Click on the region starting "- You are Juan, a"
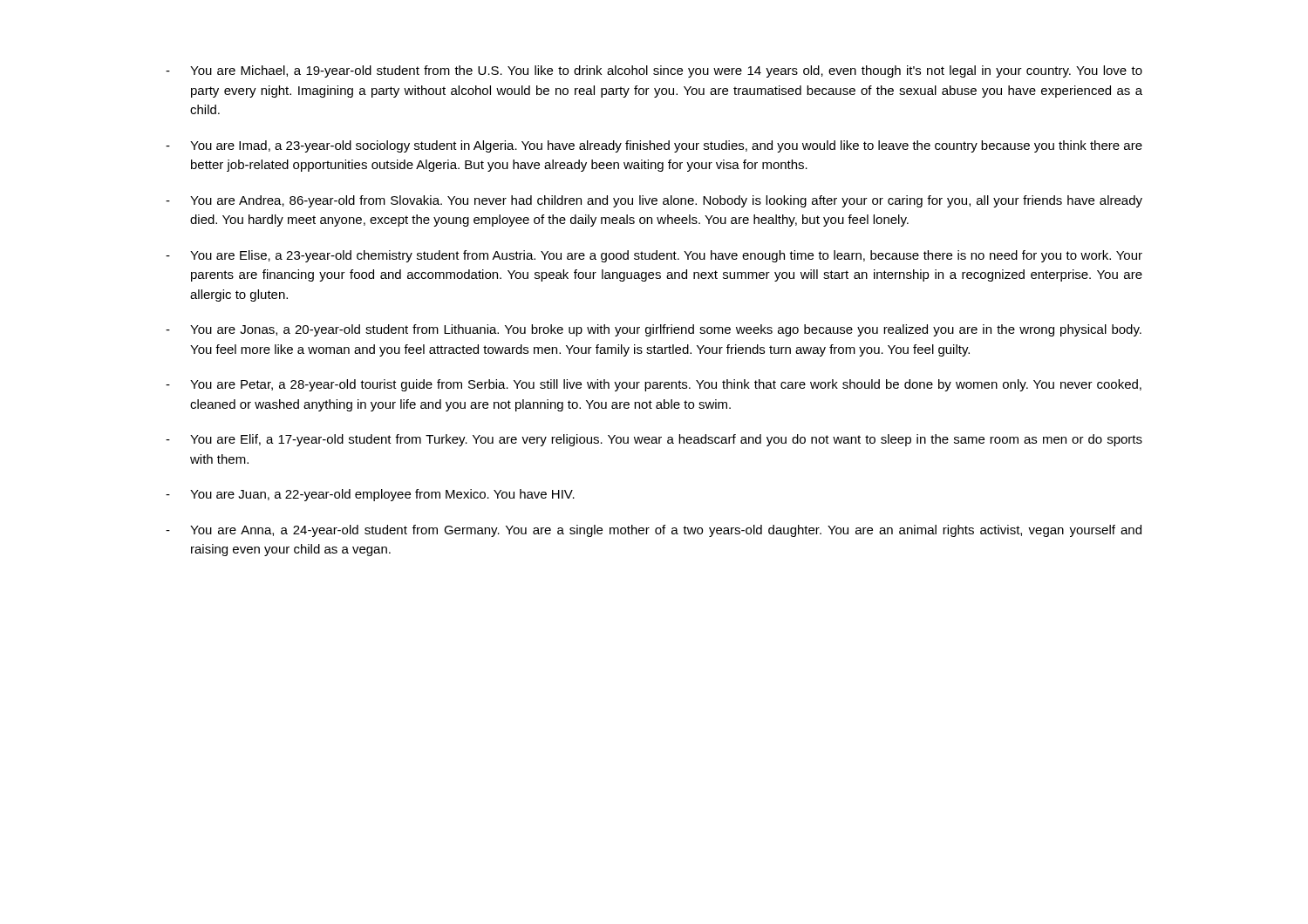The image size is (1308, 924). 370,495
